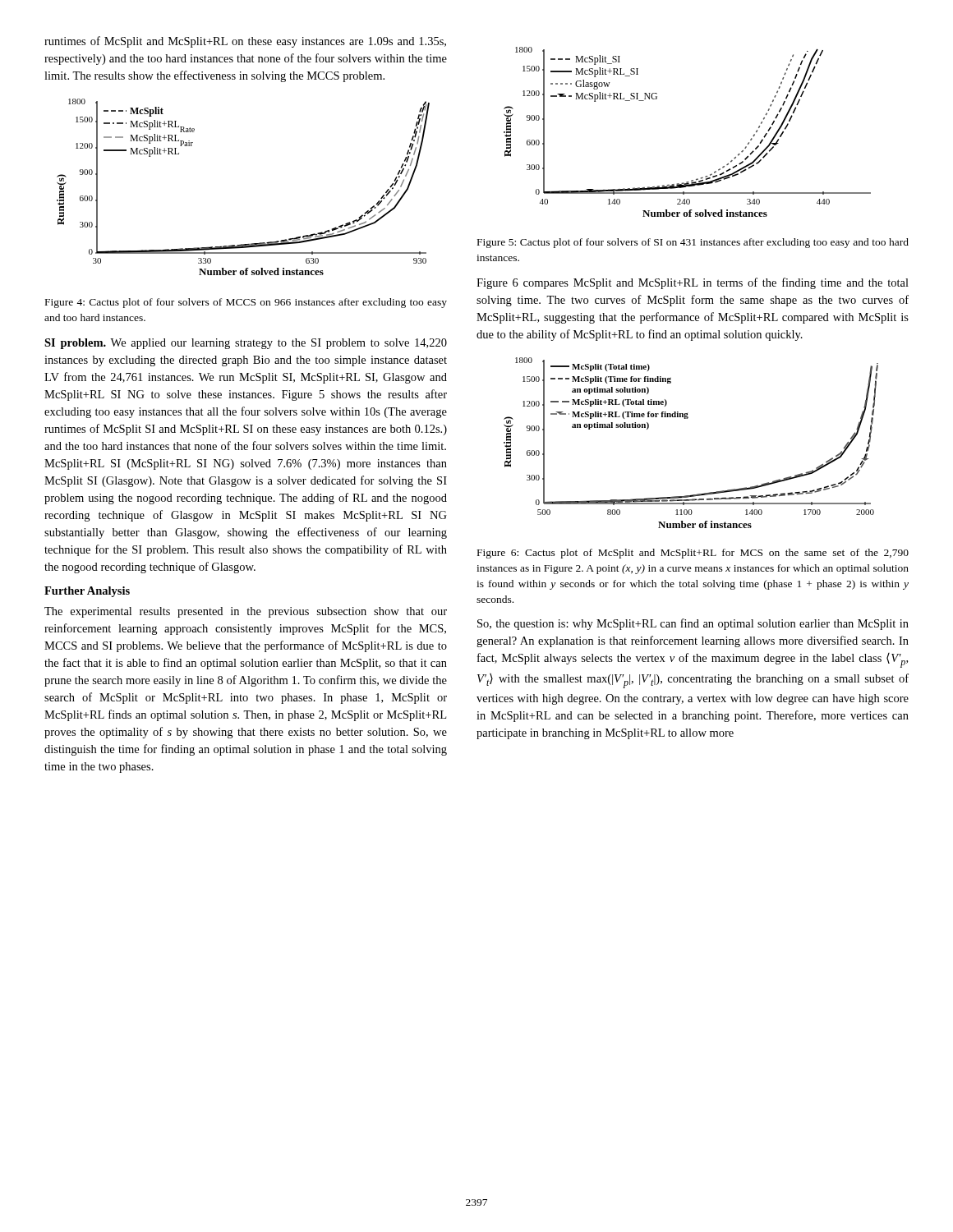Find the text block with the text "runtimes of McSplit and McSplit+RL"

pyautogui.click(x=246, y=59)
